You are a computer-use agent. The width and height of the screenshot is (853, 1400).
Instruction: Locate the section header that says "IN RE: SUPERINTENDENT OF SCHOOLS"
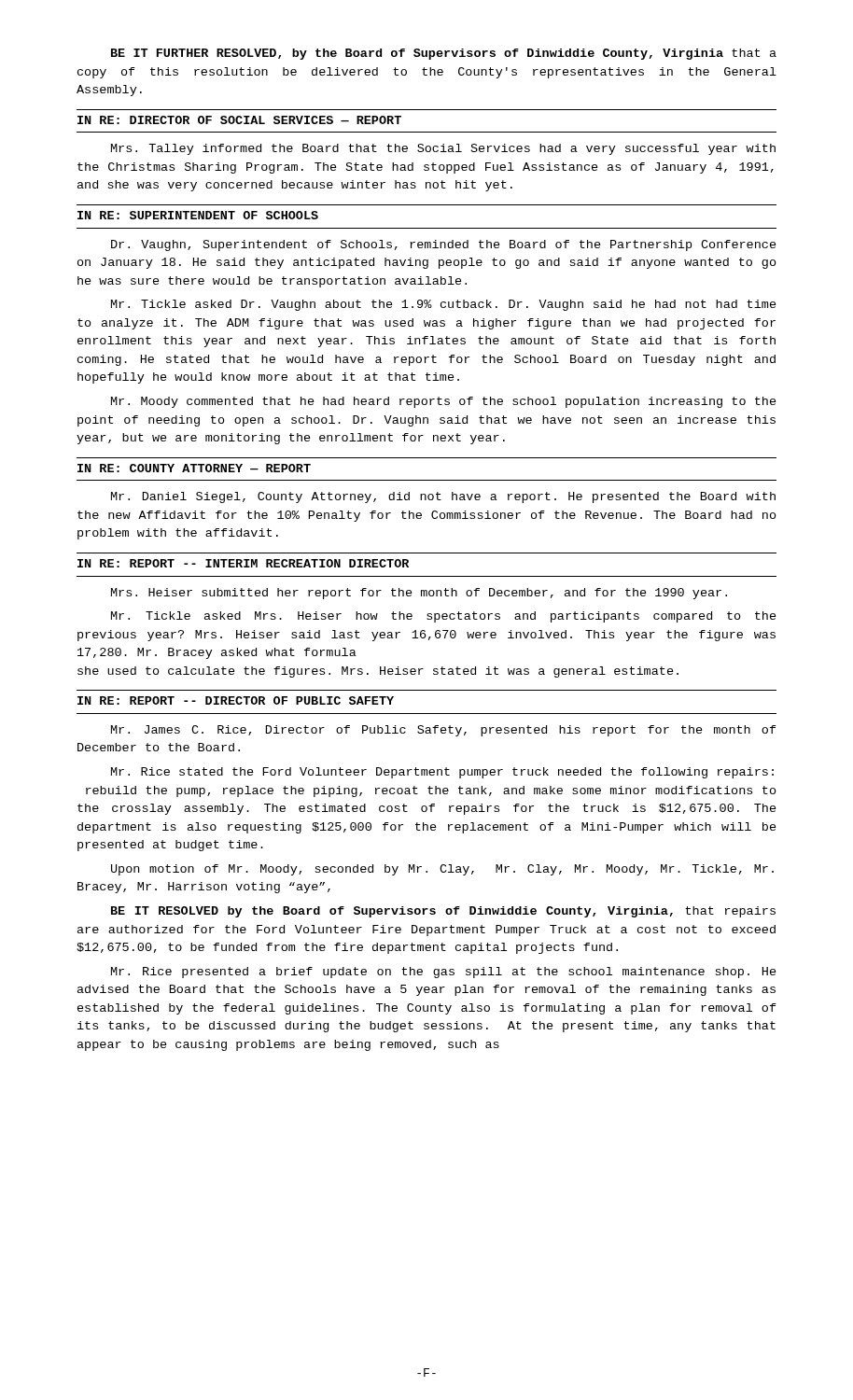(197, 216)
